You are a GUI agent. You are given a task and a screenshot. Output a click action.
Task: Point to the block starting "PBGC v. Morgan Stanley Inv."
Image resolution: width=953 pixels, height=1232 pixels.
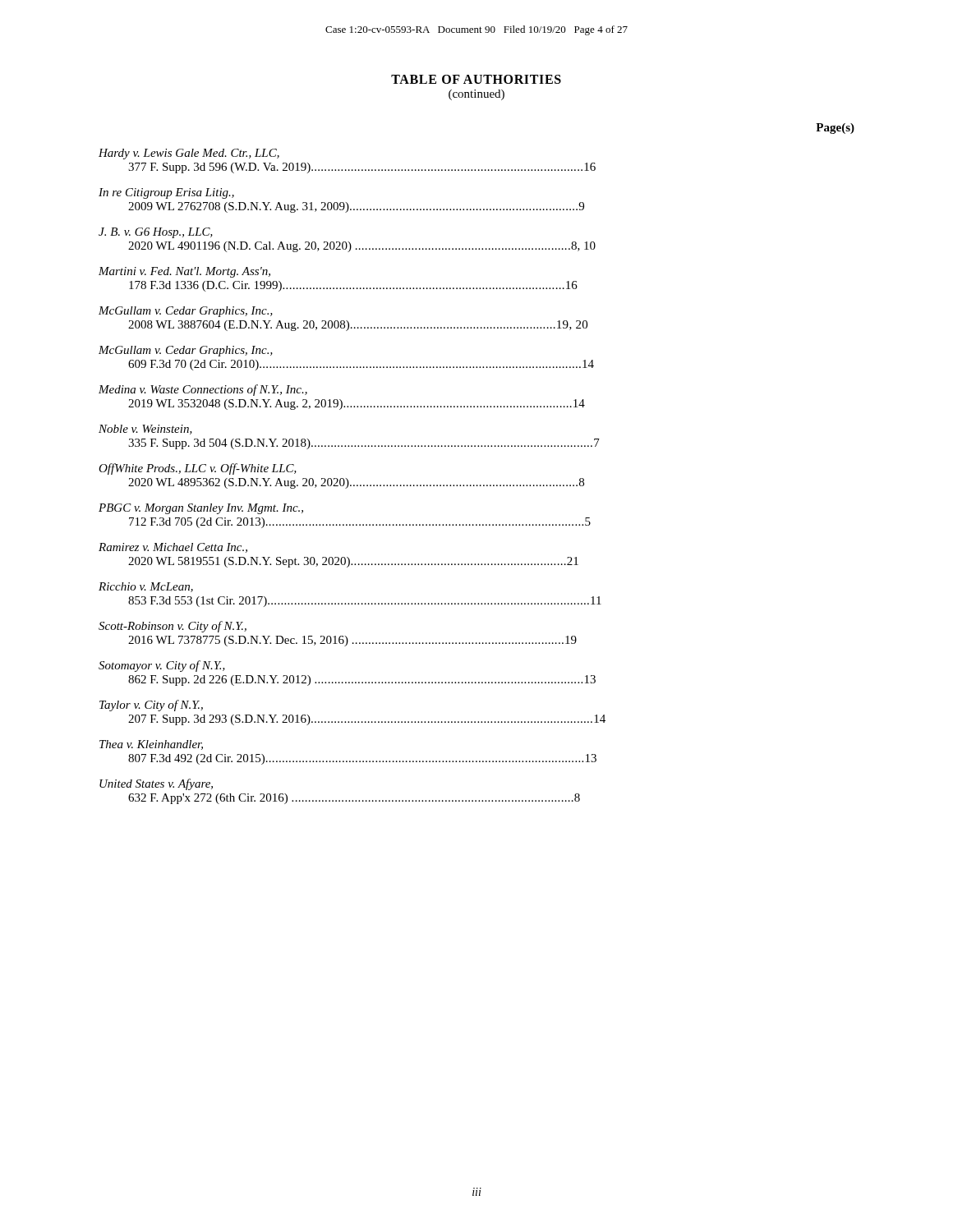tap(476, 515)
